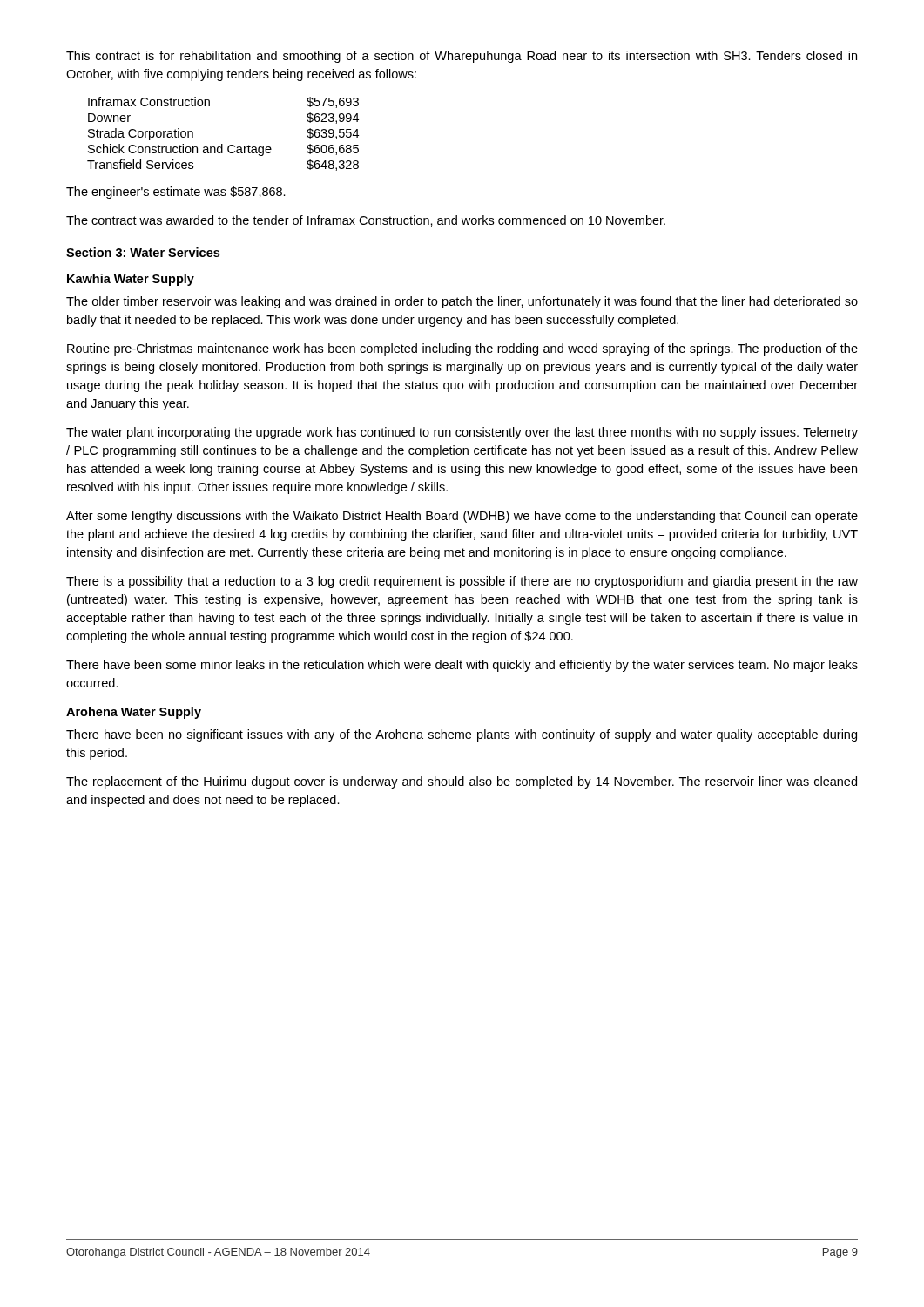
Task: Find the text block starting "The engineer's estimate was $587,868."
Action: pyautogui.click(x=176, y=192)
